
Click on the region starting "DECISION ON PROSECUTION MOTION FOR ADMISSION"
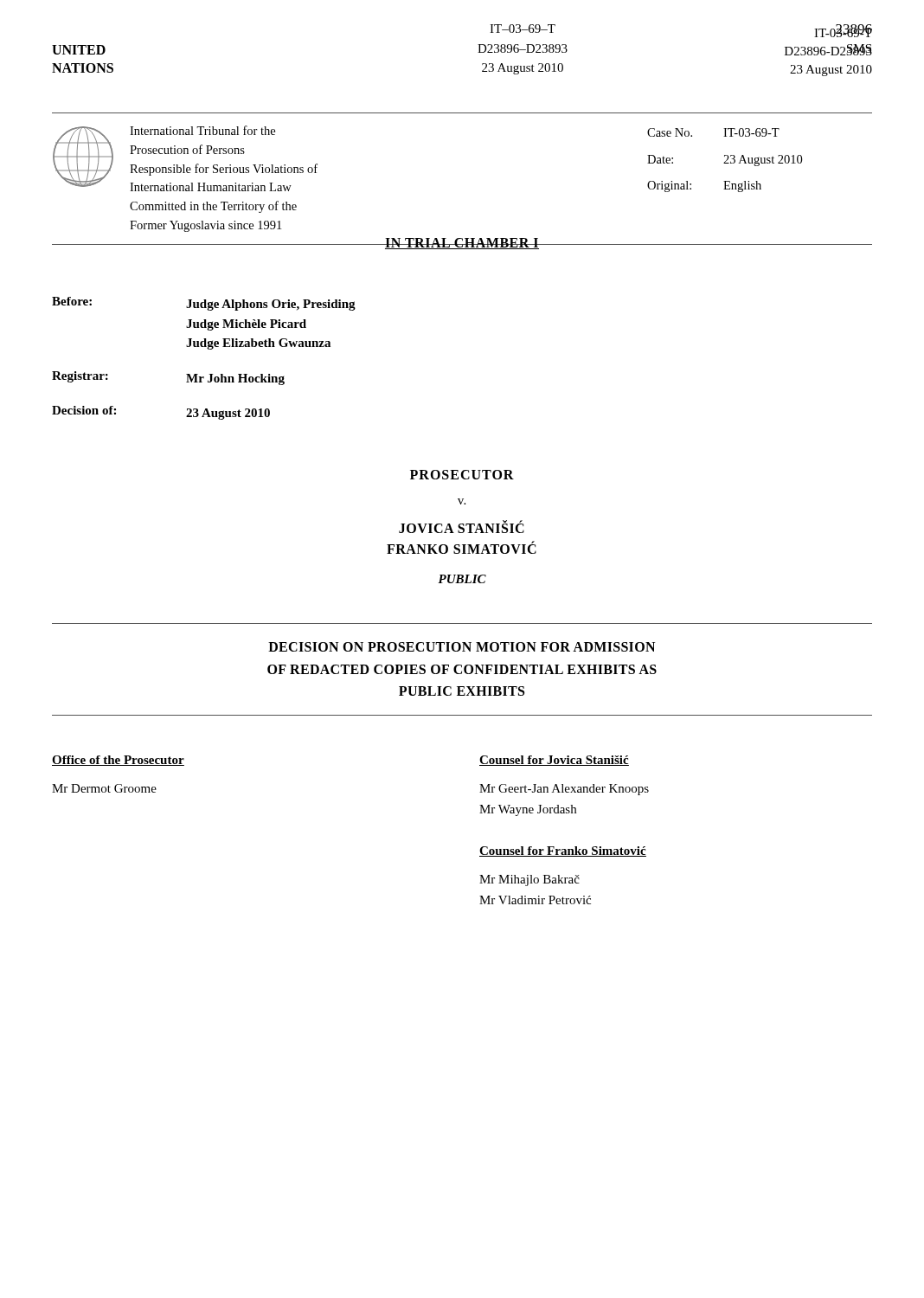point(462,669)
